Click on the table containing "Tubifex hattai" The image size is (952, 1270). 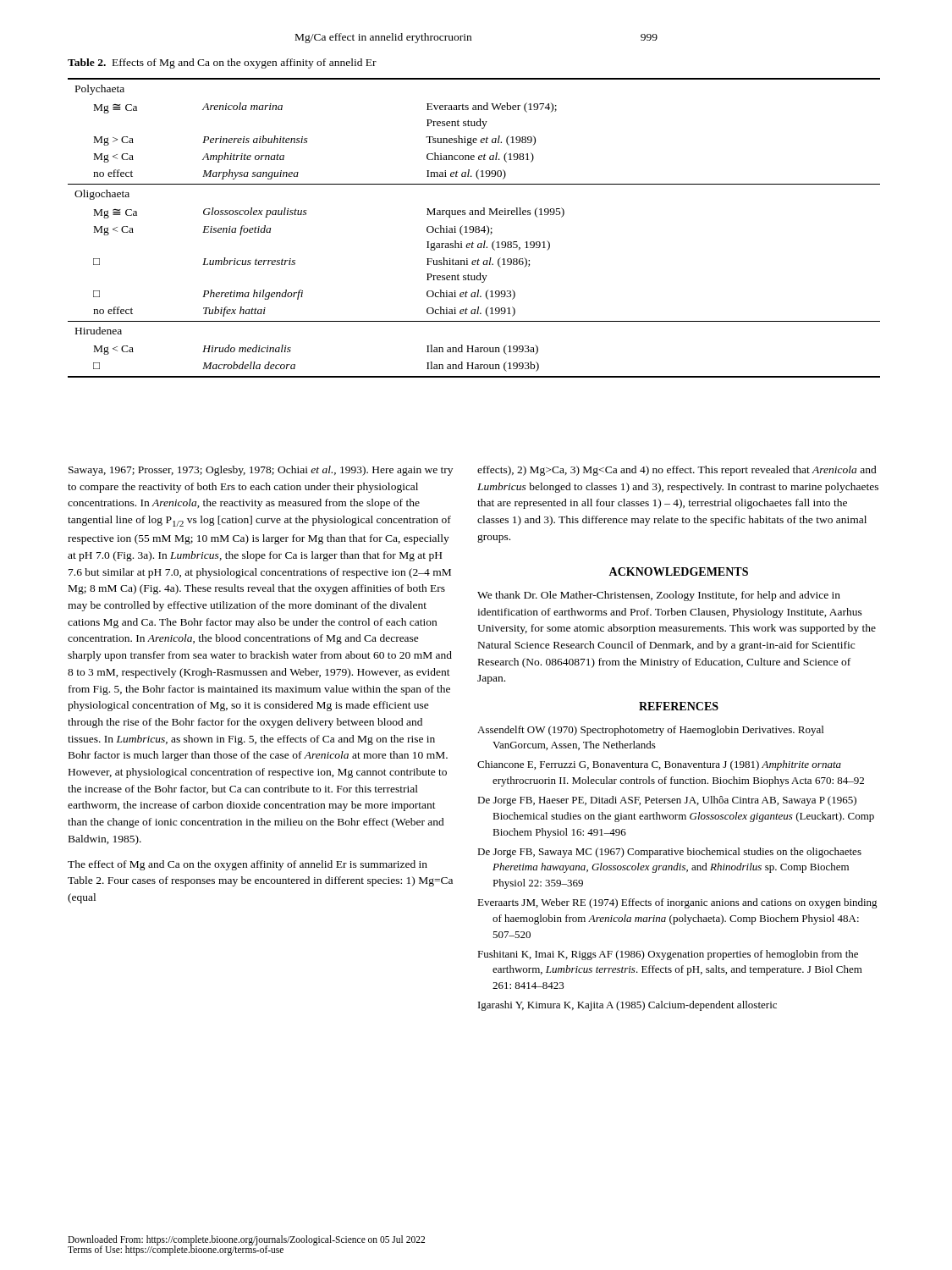coord(474,228)
